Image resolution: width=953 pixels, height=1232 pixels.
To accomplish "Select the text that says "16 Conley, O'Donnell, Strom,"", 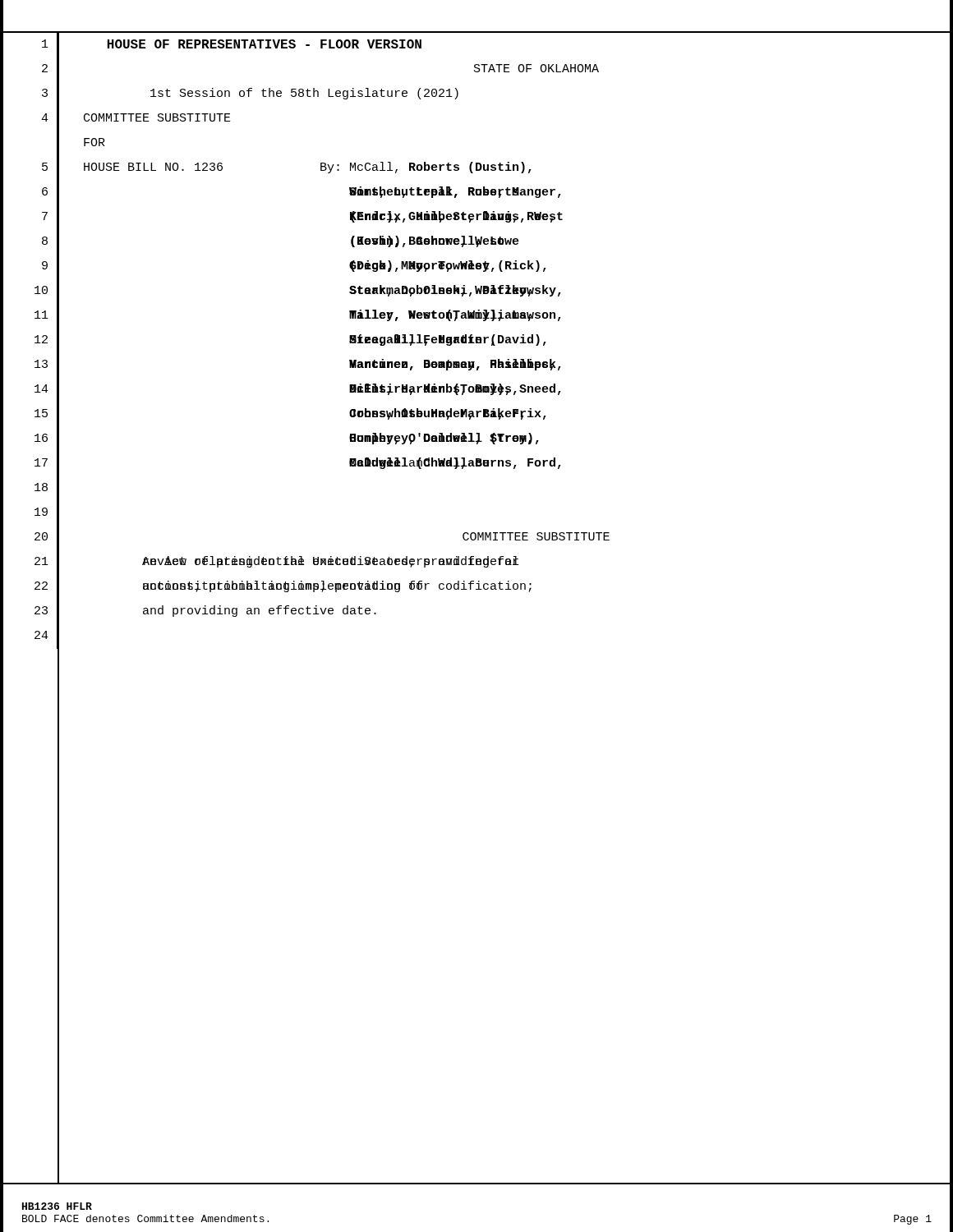I will [x=476, y=439].
